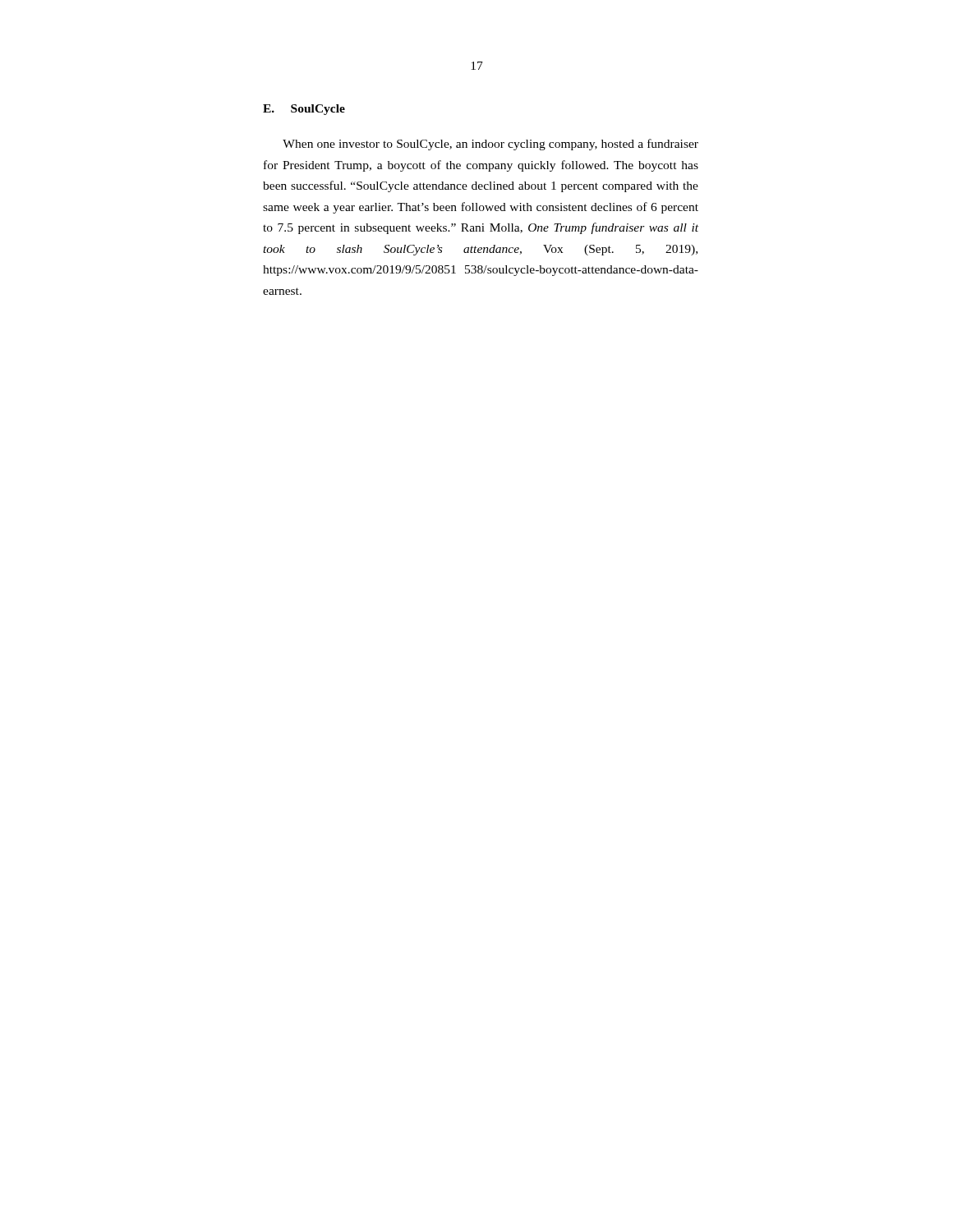This screenshot has height=1232, width=953.
Task: Select the section header with the text "E. SoulCycle"
Action: (x=304, y=108)
